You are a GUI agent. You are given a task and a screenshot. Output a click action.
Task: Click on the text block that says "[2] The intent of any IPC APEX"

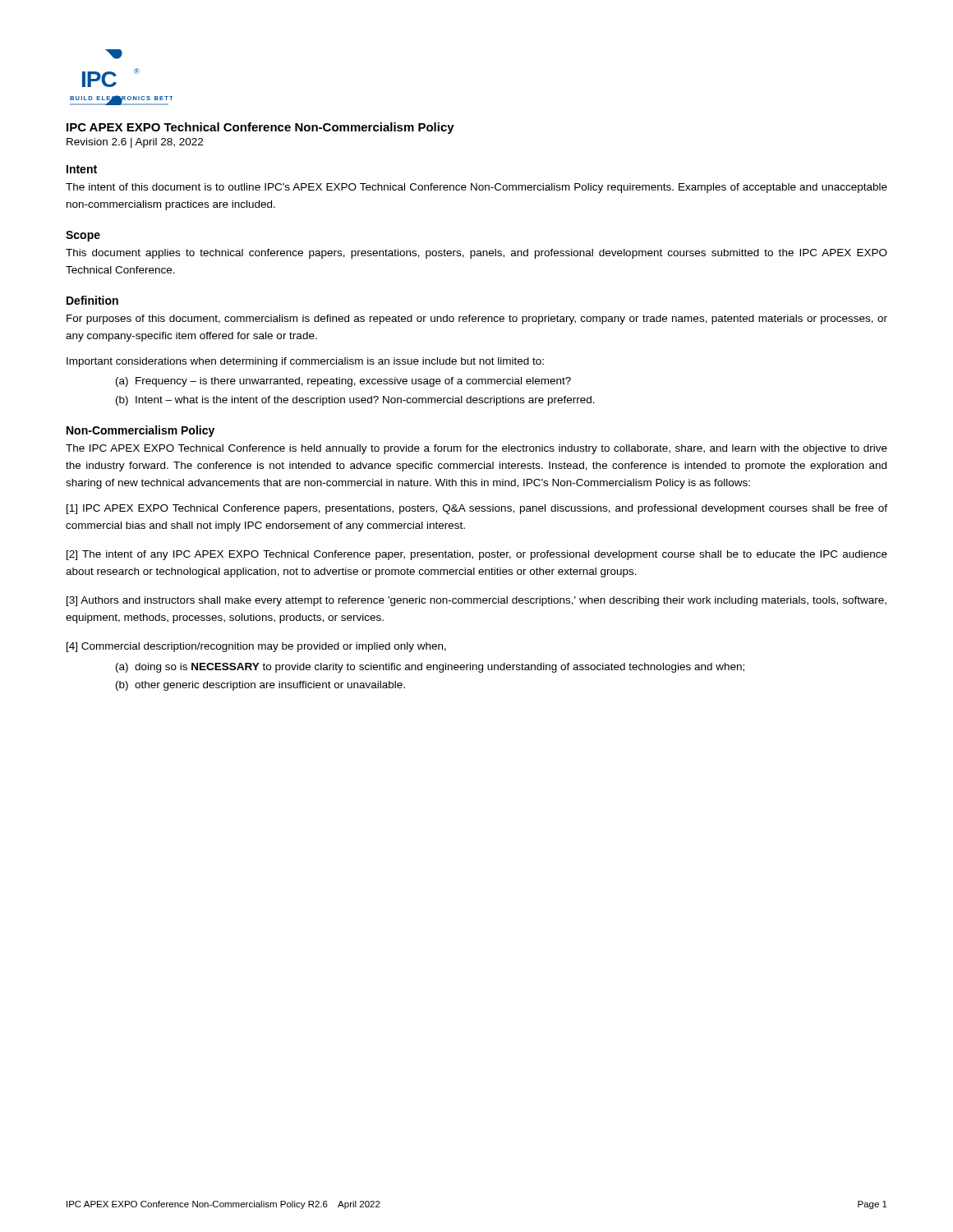(x=476, y=563)
